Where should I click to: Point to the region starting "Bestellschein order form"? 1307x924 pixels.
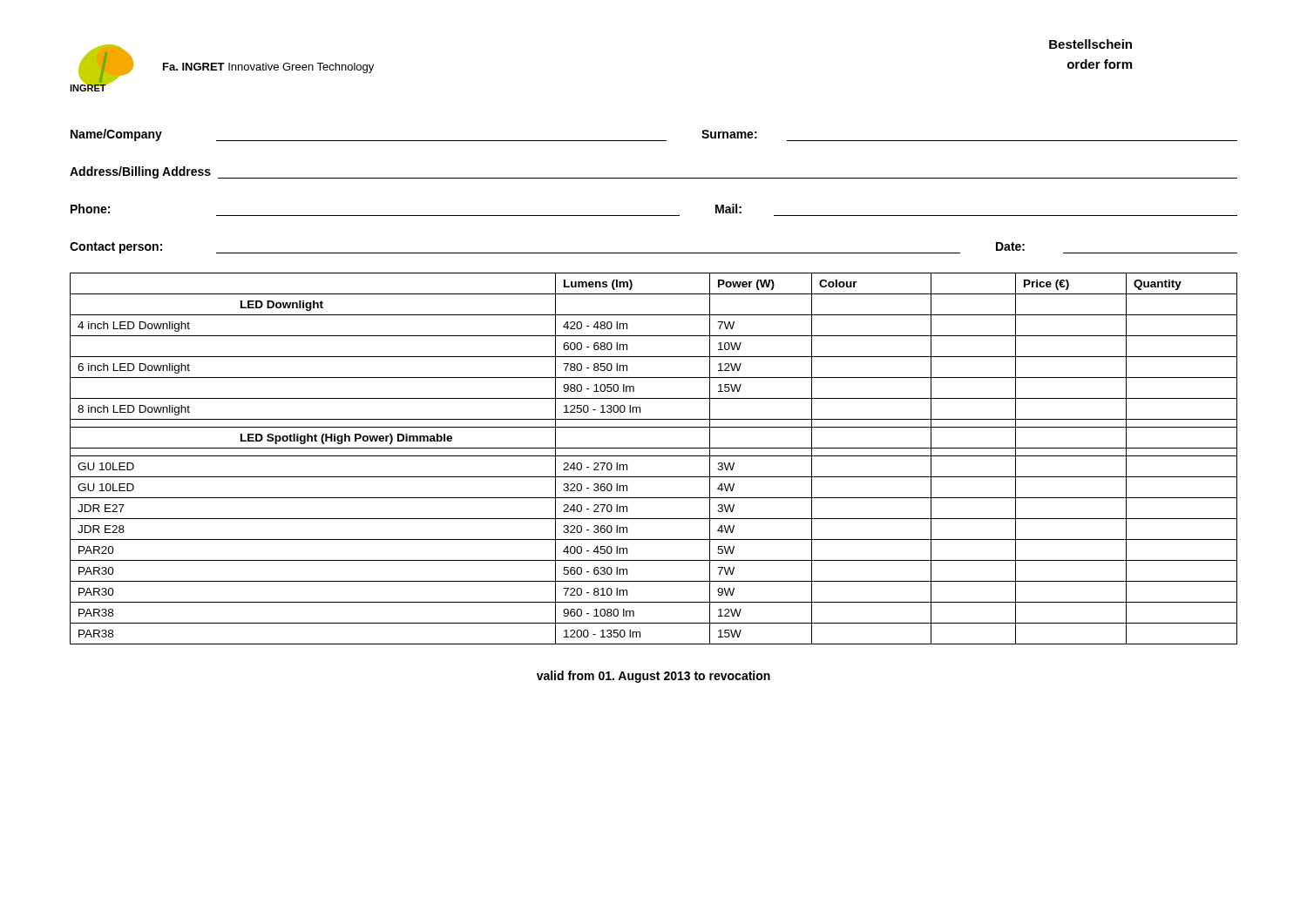tap(1091, 54)
